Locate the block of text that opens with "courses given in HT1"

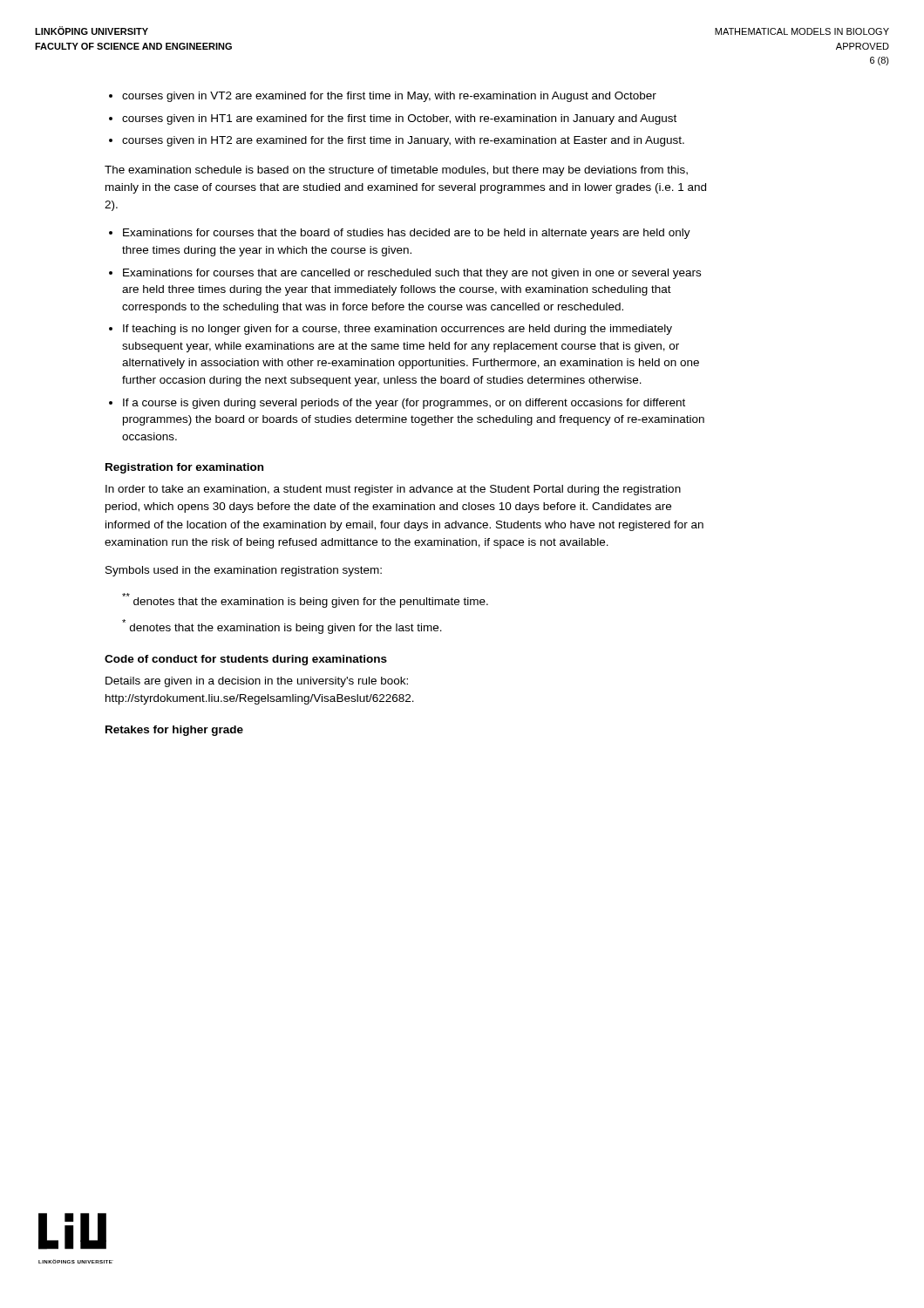click(399, 118)
